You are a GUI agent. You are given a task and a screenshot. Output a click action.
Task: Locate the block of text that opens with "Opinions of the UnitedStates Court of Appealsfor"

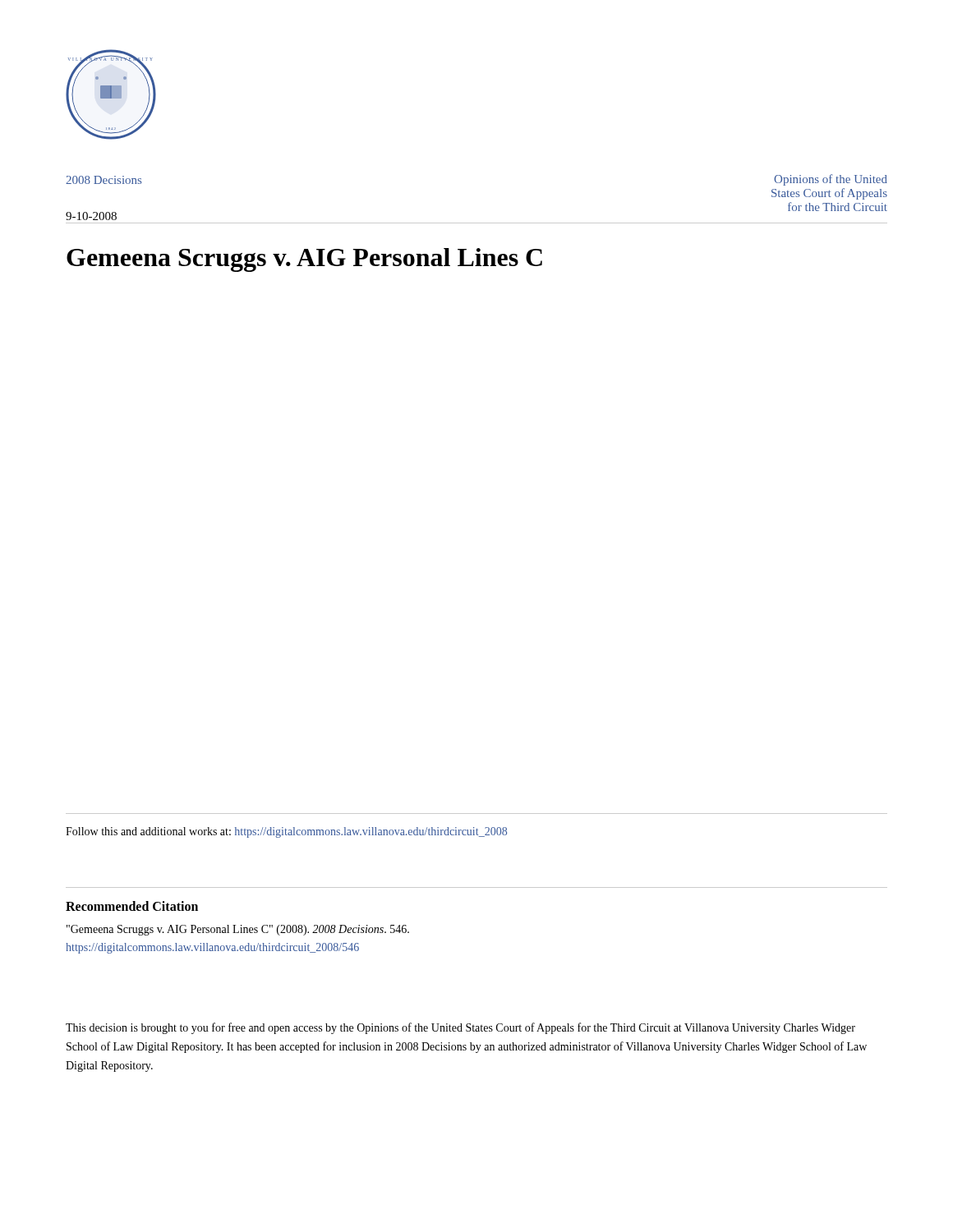coord(829,193)
